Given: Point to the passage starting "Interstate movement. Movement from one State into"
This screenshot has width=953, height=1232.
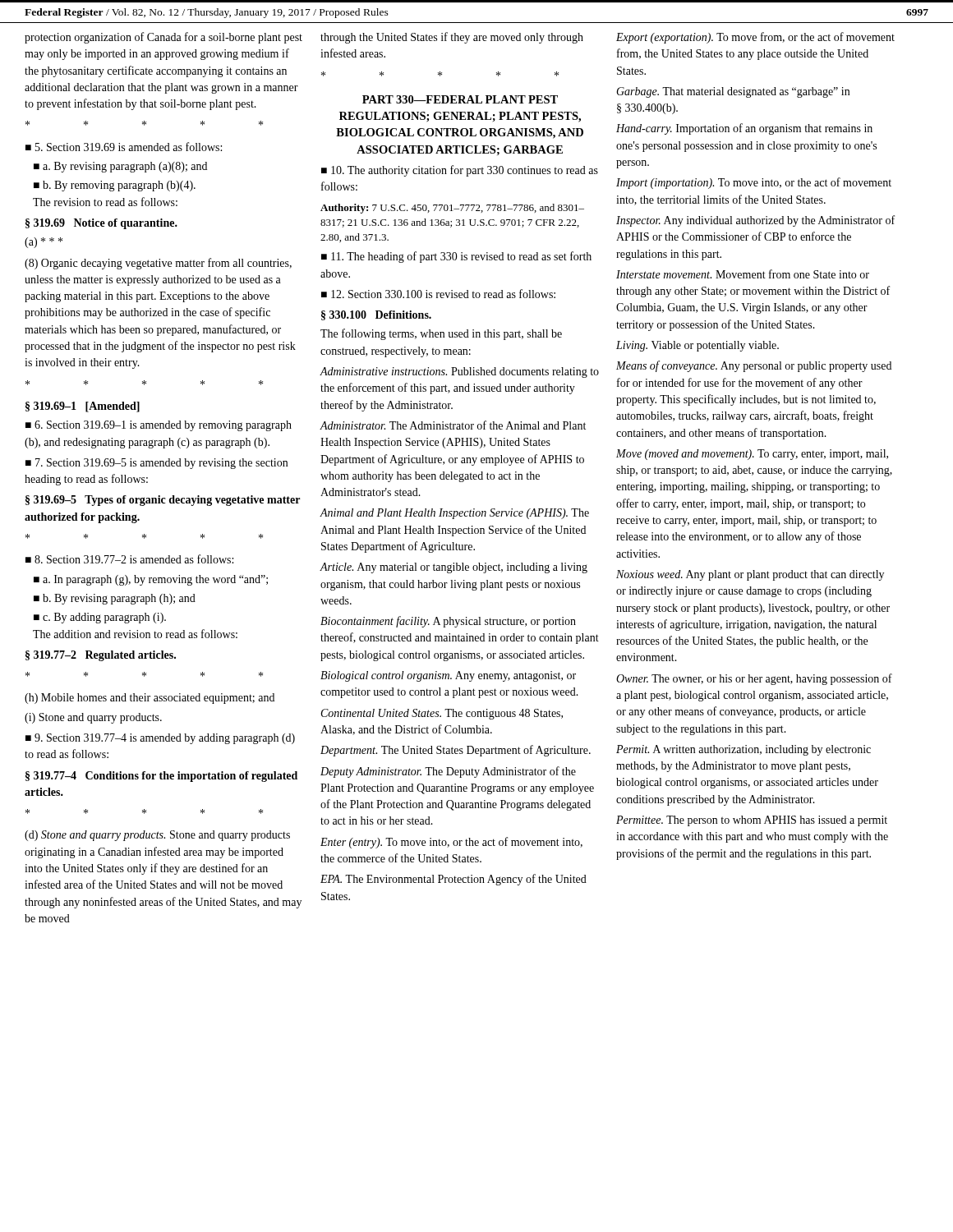Looking at the screenshot, I should [x=753, y=300].
